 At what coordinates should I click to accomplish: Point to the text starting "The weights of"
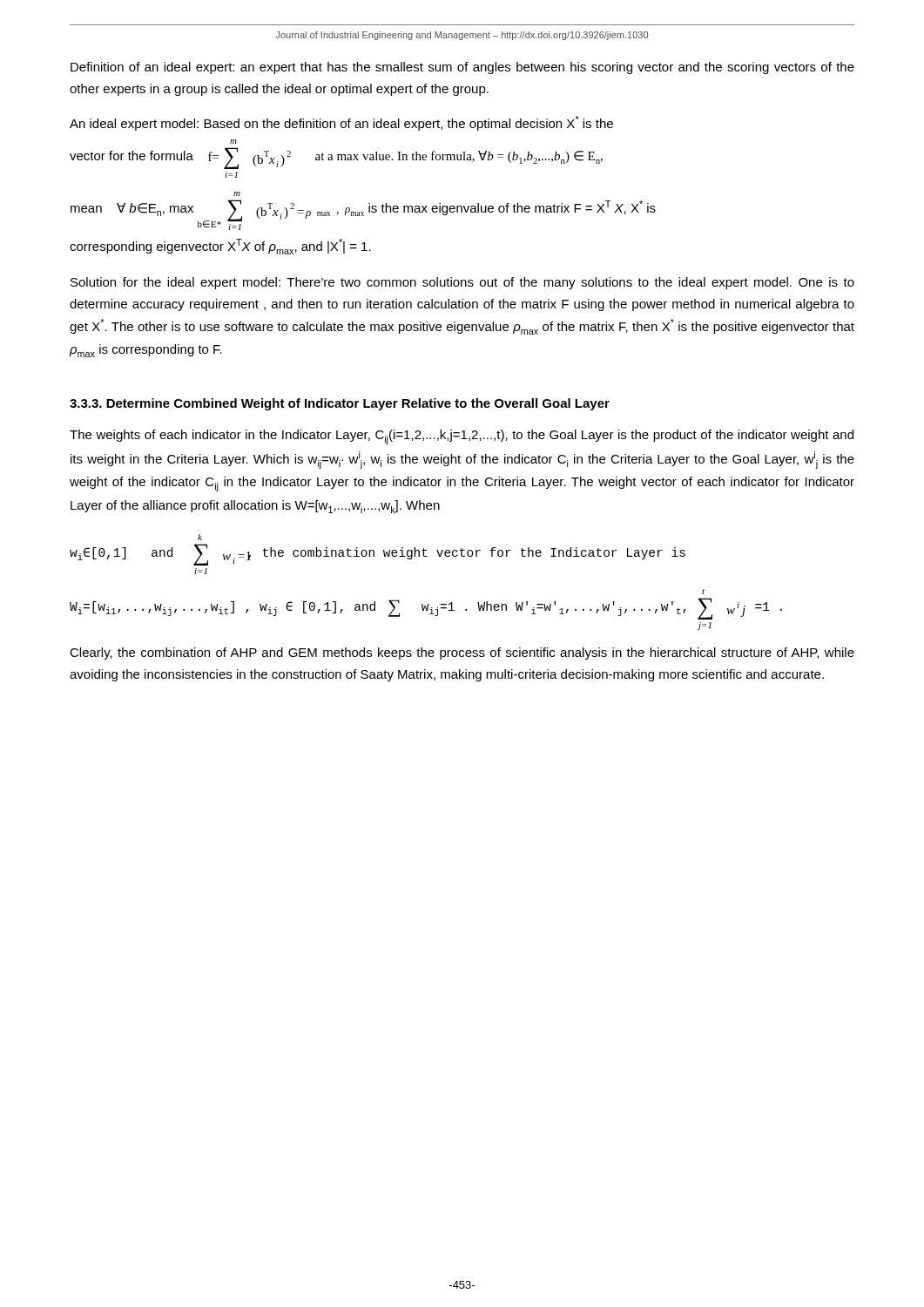pyautogui.click(x=462, y=471)
